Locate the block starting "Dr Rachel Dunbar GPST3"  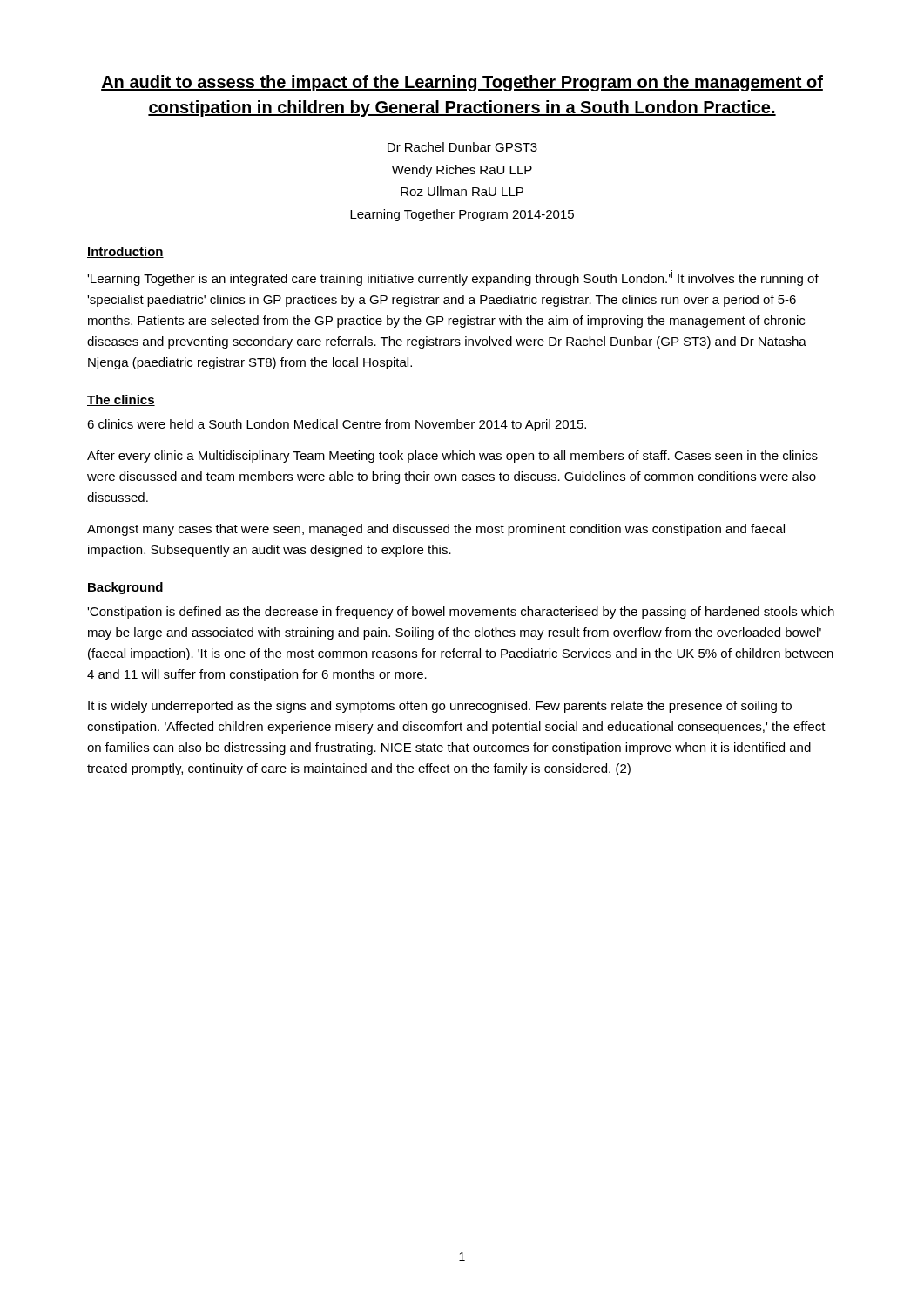[462, 180]
